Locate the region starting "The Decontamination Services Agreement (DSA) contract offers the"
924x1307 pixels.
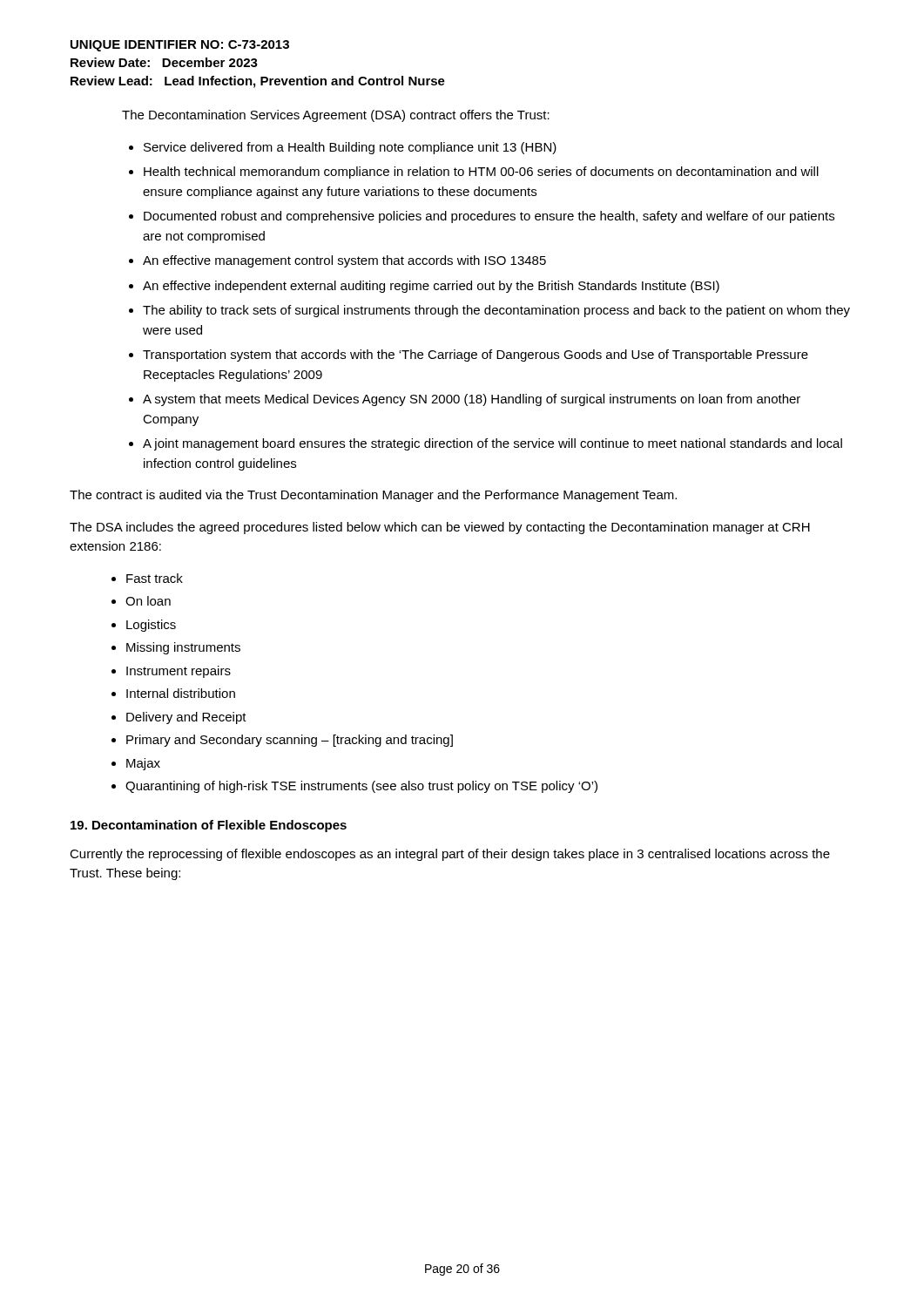[336, 115]
